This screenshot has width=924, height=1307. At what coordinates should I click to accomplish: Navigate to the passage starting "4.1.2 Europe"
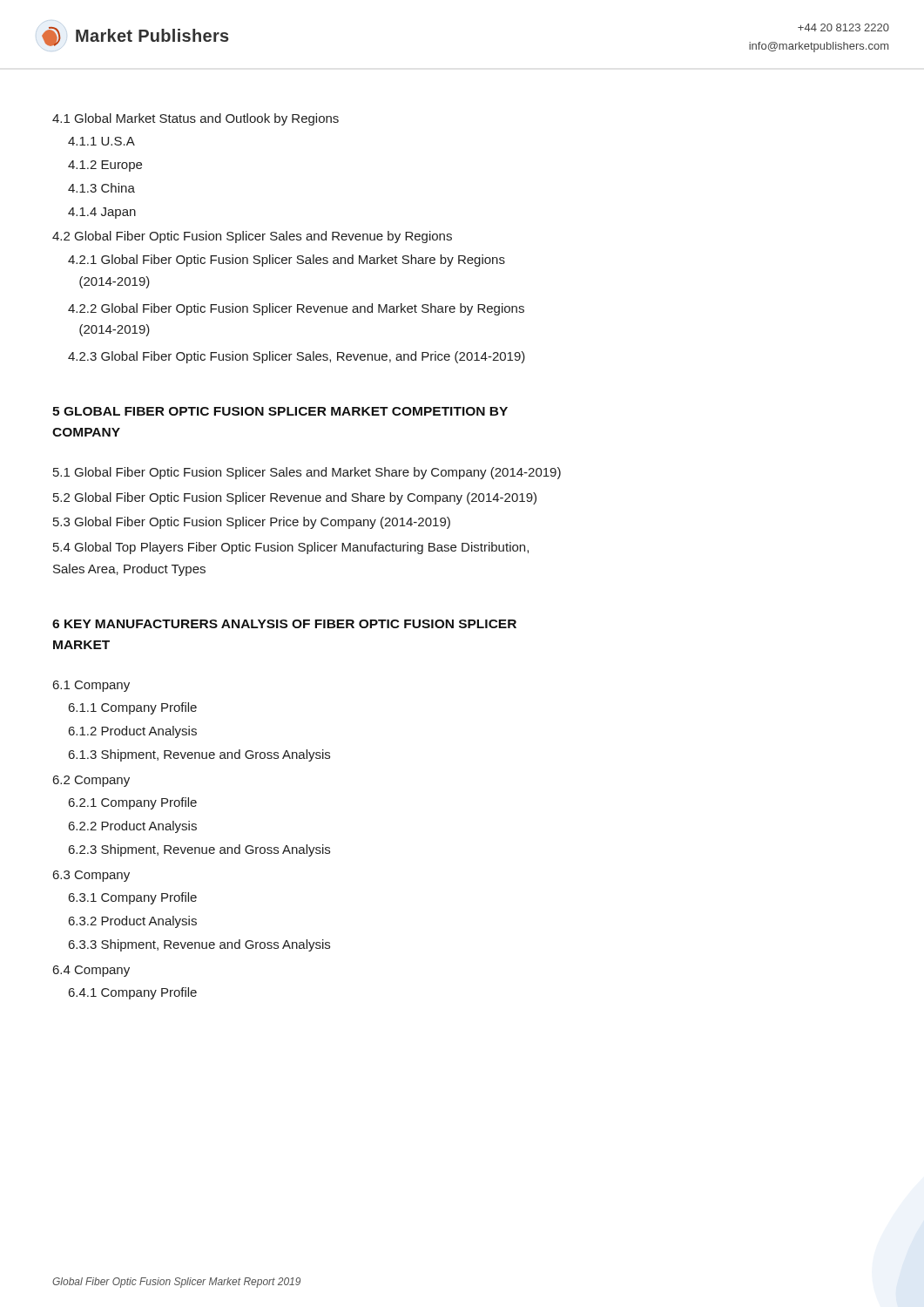tap(105, 164)
